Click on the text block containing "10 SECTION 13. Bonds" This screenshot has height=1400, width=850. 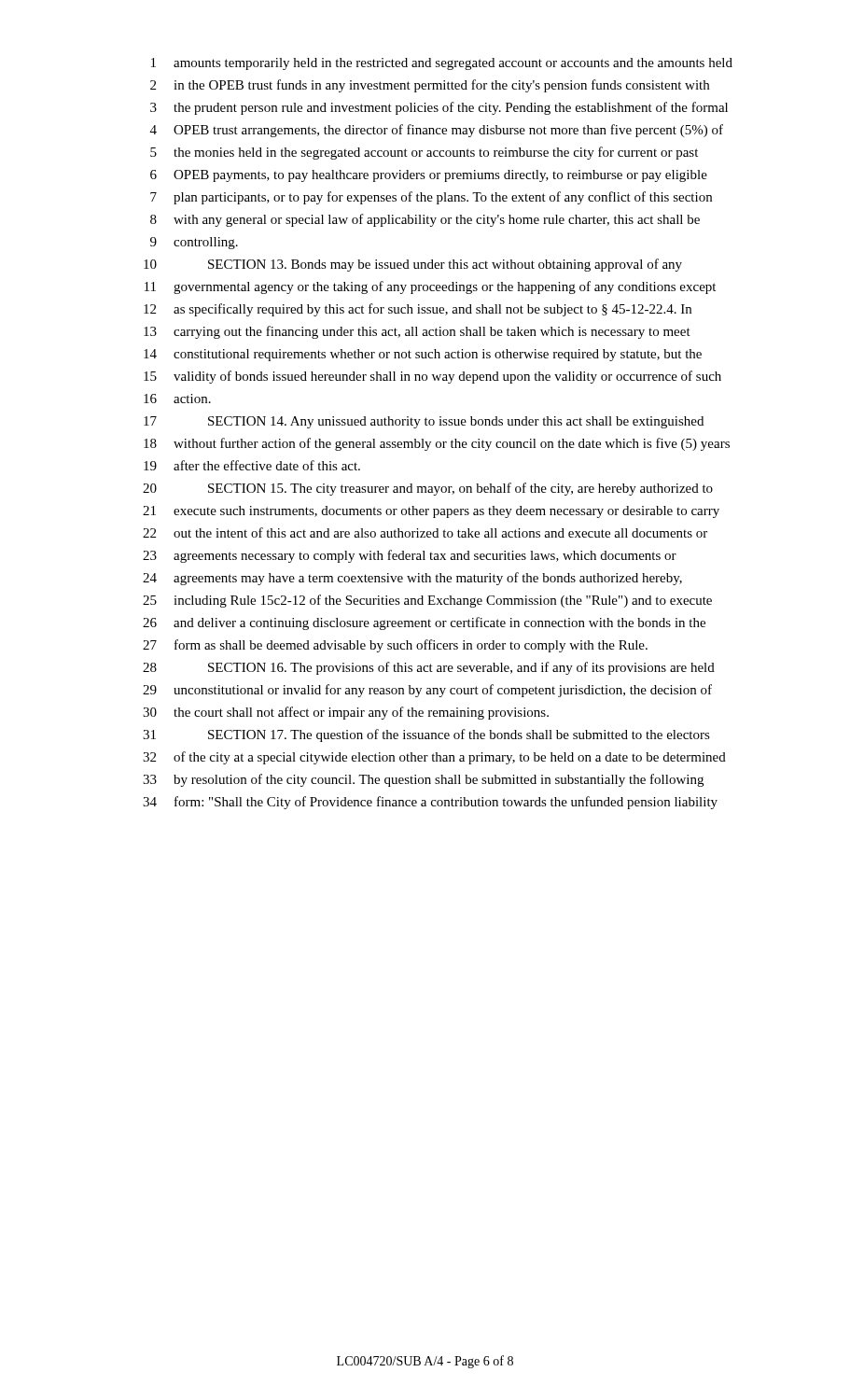[x=441, y=331]
